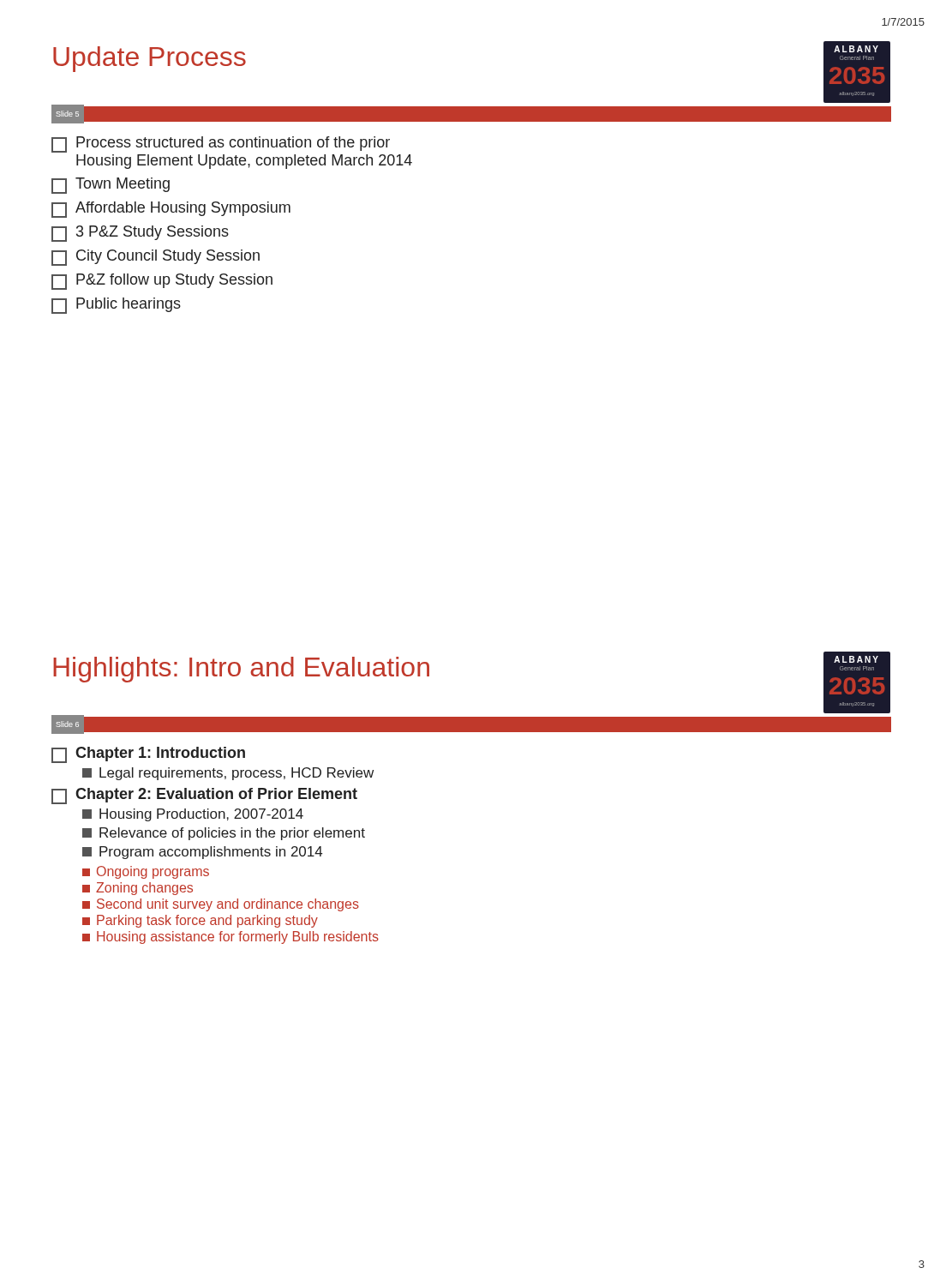
Task: Select the text block starting "Chapter 2: Evaluation of Prior"
Action: click(204, 796)
